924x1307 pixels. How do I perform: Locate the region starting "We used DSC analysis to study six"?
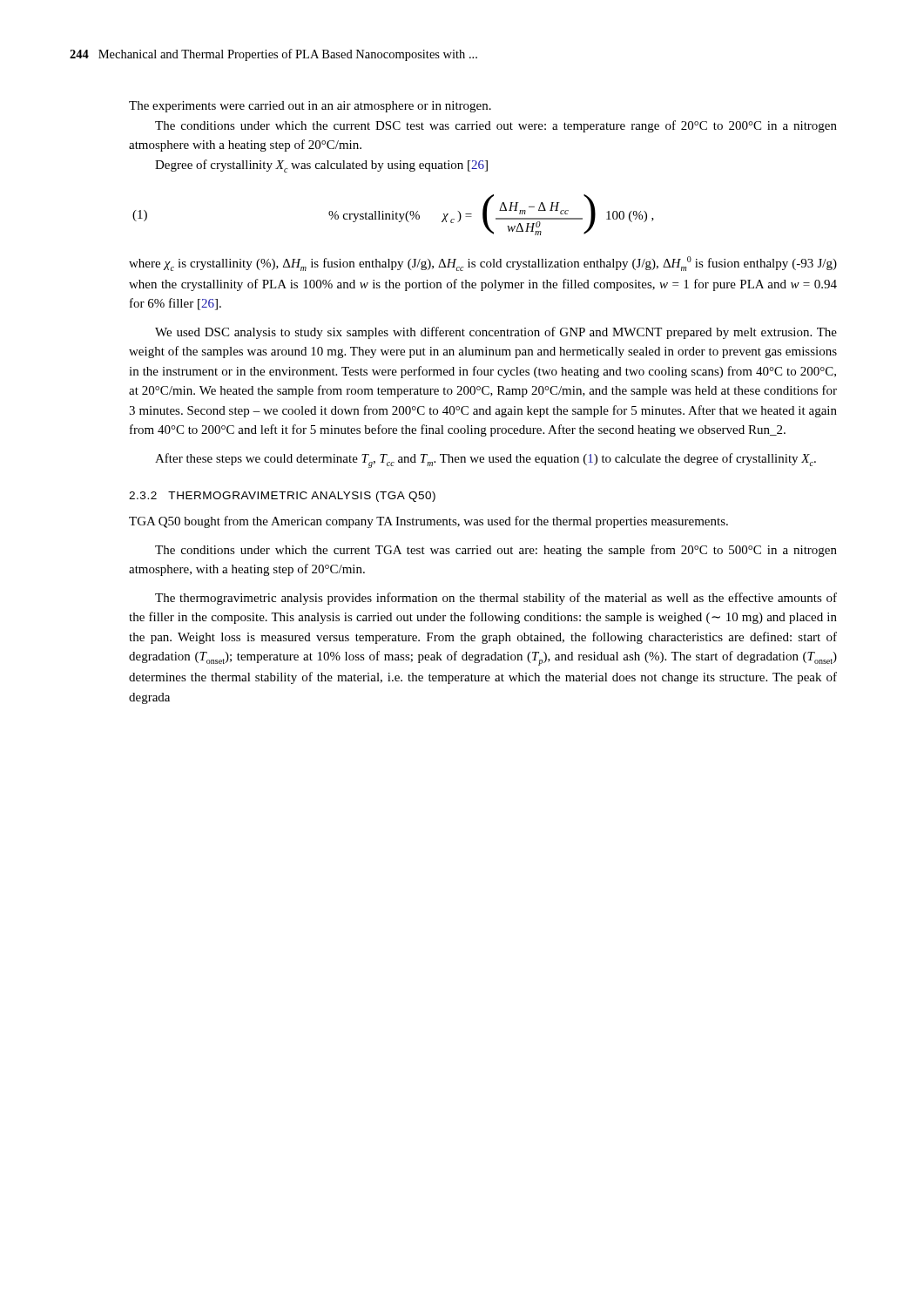483,381
